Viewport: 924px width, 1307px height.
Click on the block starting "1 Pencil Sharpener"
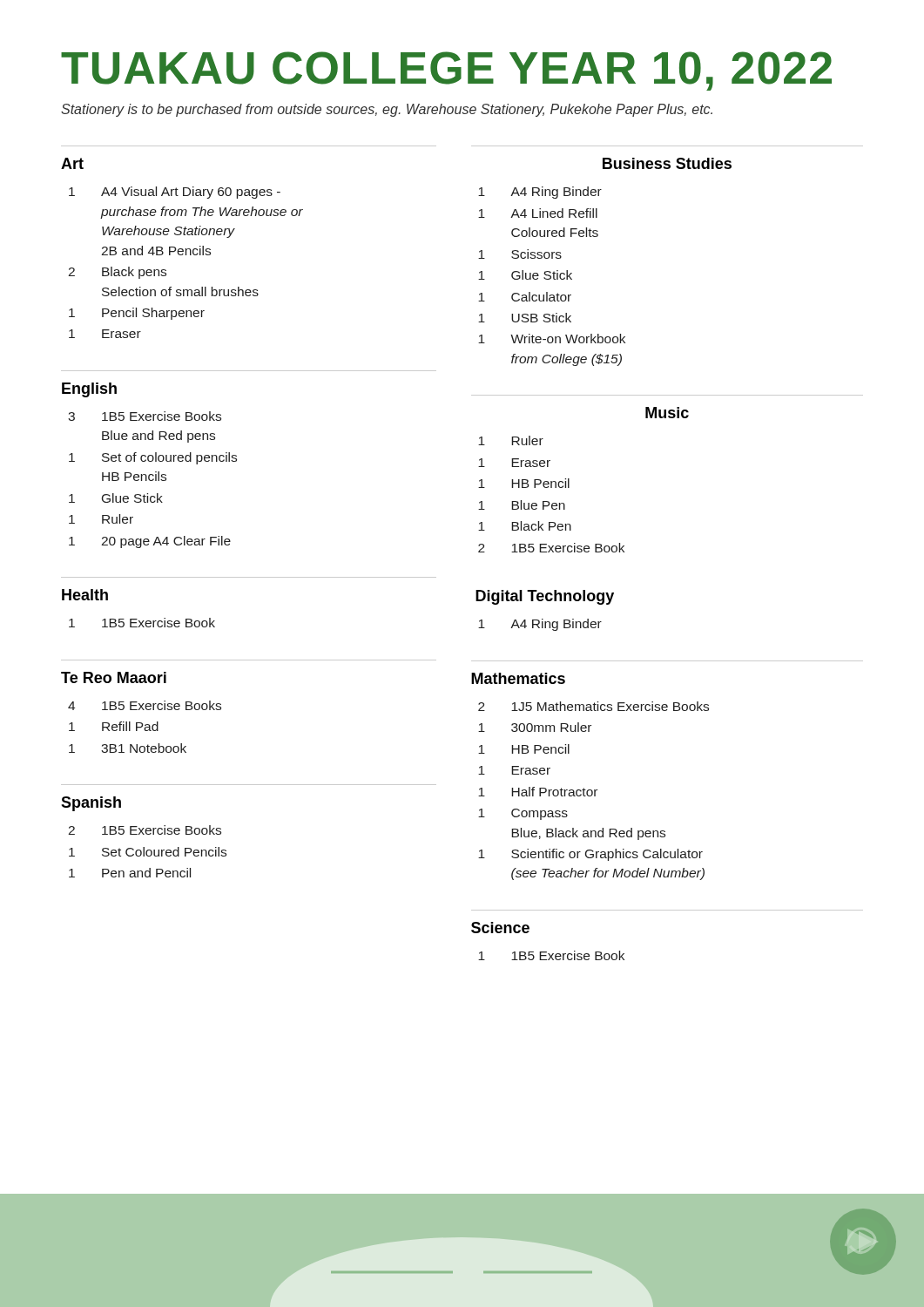(x=137, y=314)
